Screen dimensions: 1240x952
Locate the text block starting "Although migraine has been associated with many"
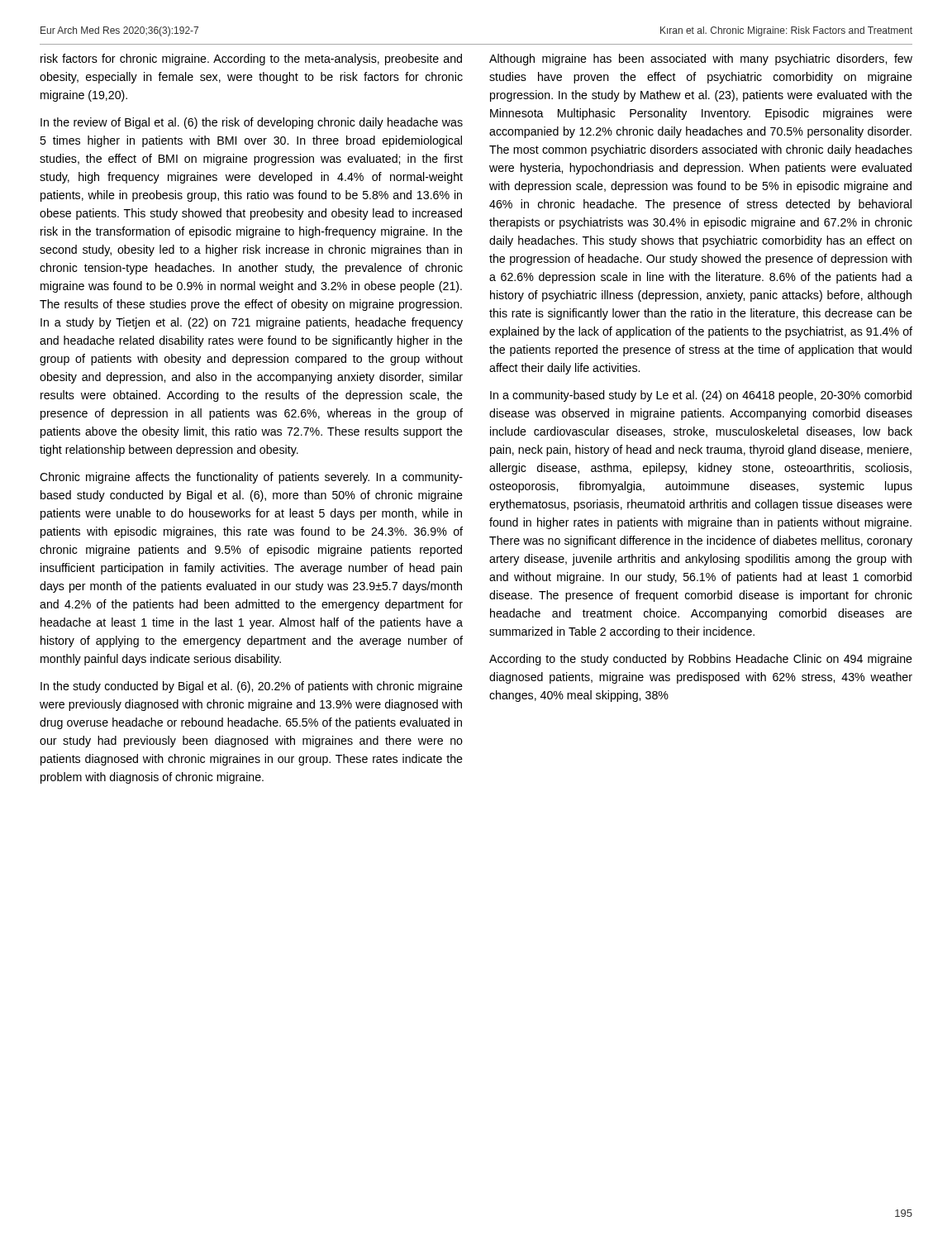(x=701, y=60)
